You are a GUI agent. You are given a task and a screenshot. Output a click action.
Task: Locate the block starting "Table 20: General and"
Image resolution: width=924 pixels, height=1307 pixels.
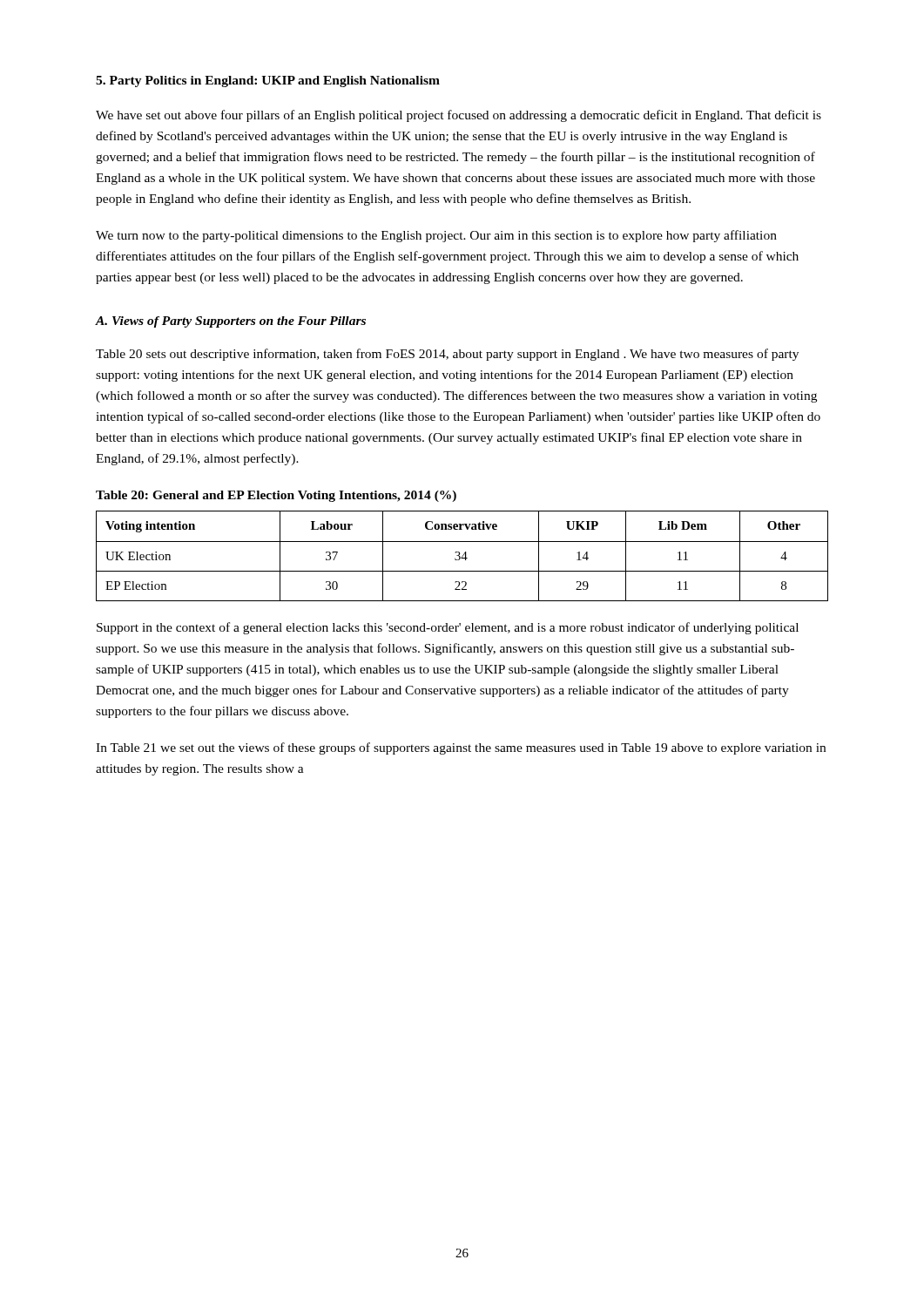click(276, 495)
